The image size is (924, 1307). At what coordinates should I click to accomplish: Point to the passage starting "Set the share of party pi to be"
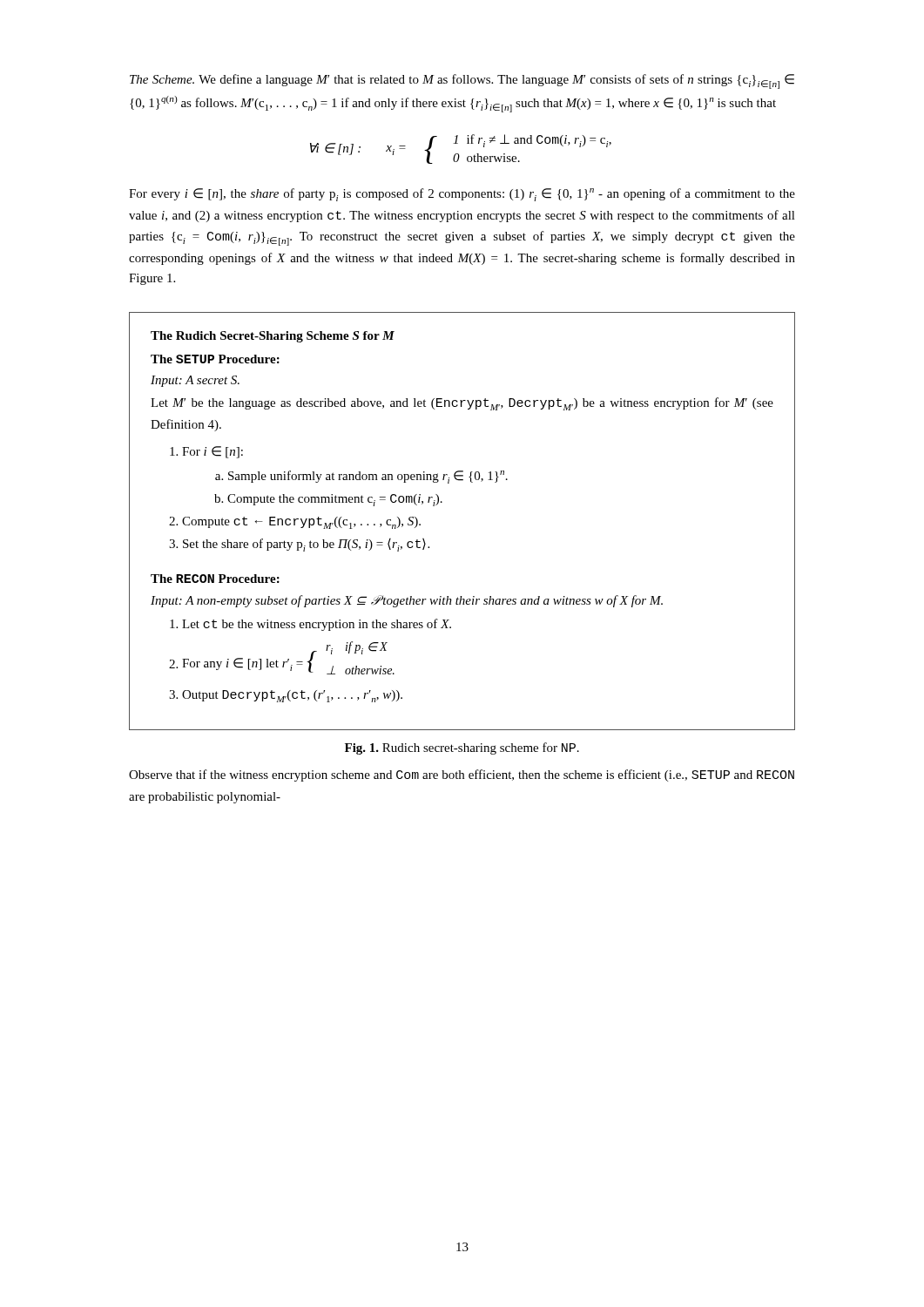coord(306,545)
